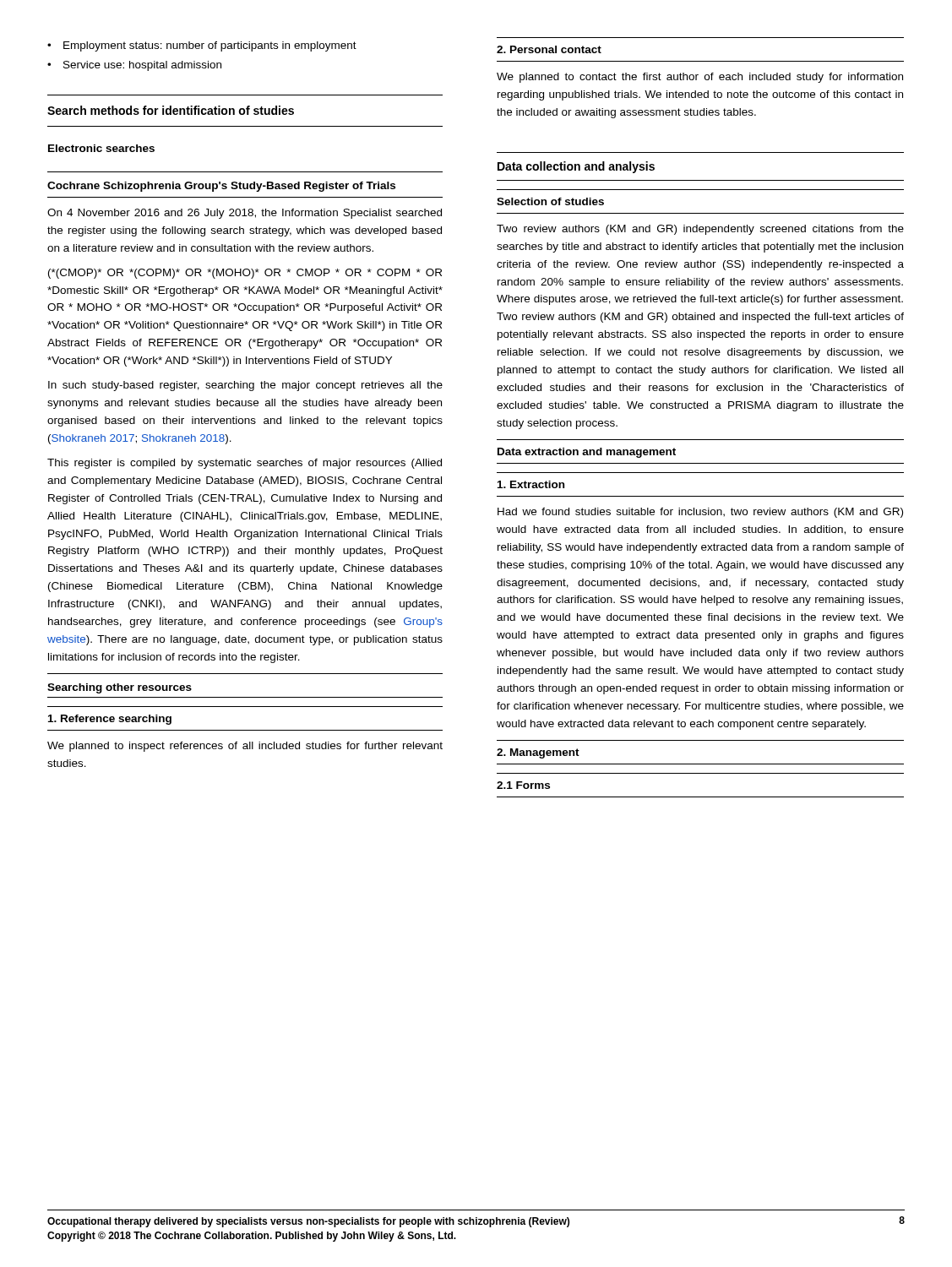The height and width of the screenshot is (1267, 952).
Task: Point to "Electronic searches"
Action: coord(101,148)
